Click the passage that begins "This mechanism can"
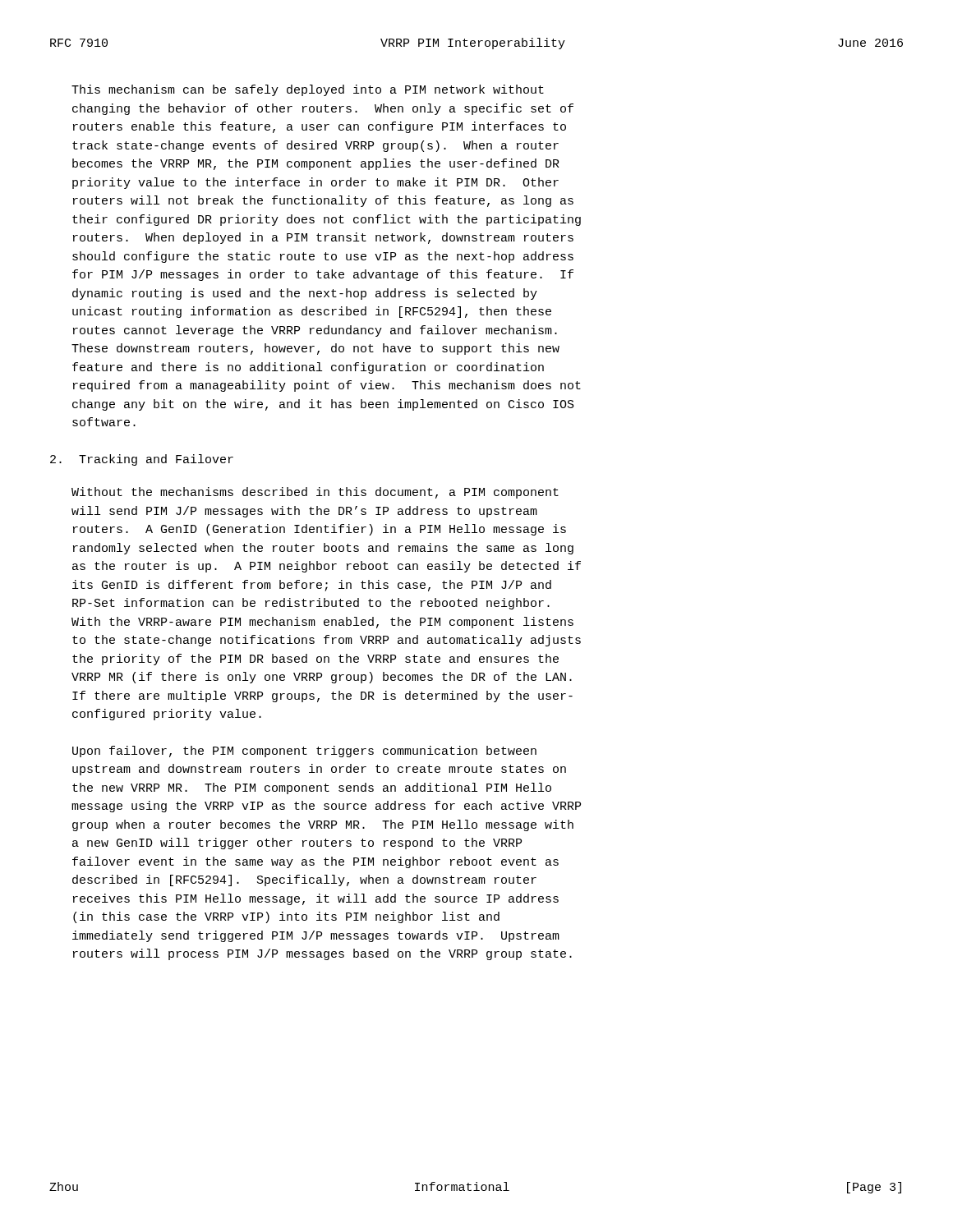This screenshot has height=1232, width=953. click(x=316, y=257)
